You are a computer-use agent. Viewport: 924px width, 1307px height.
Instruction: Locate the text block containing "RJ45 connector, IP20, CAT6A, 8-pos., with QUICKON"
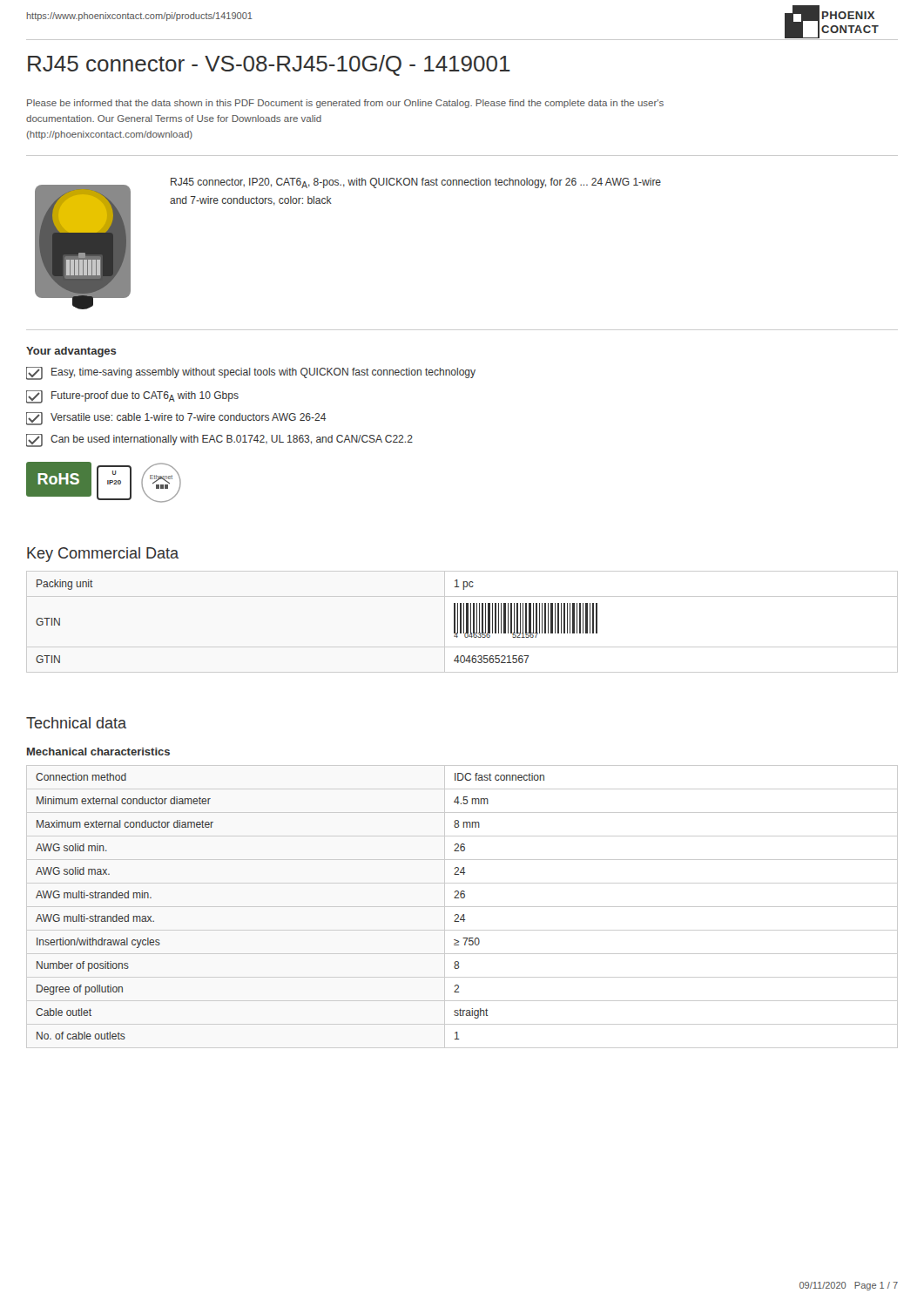(534, 192)
